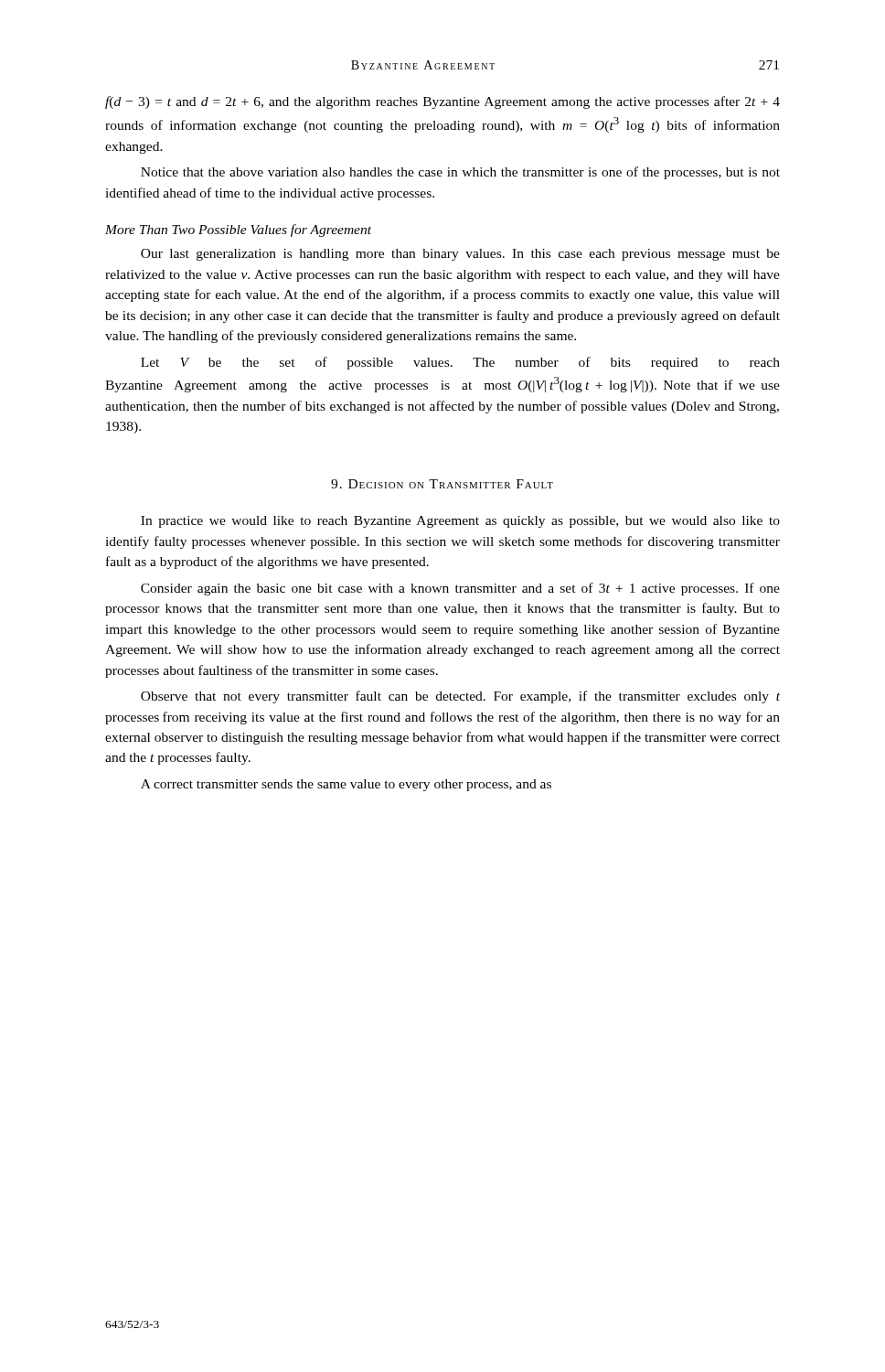
Task: Navigate to the text starting "Our last generalization is handling more"
Action: [x=442, y=295]
